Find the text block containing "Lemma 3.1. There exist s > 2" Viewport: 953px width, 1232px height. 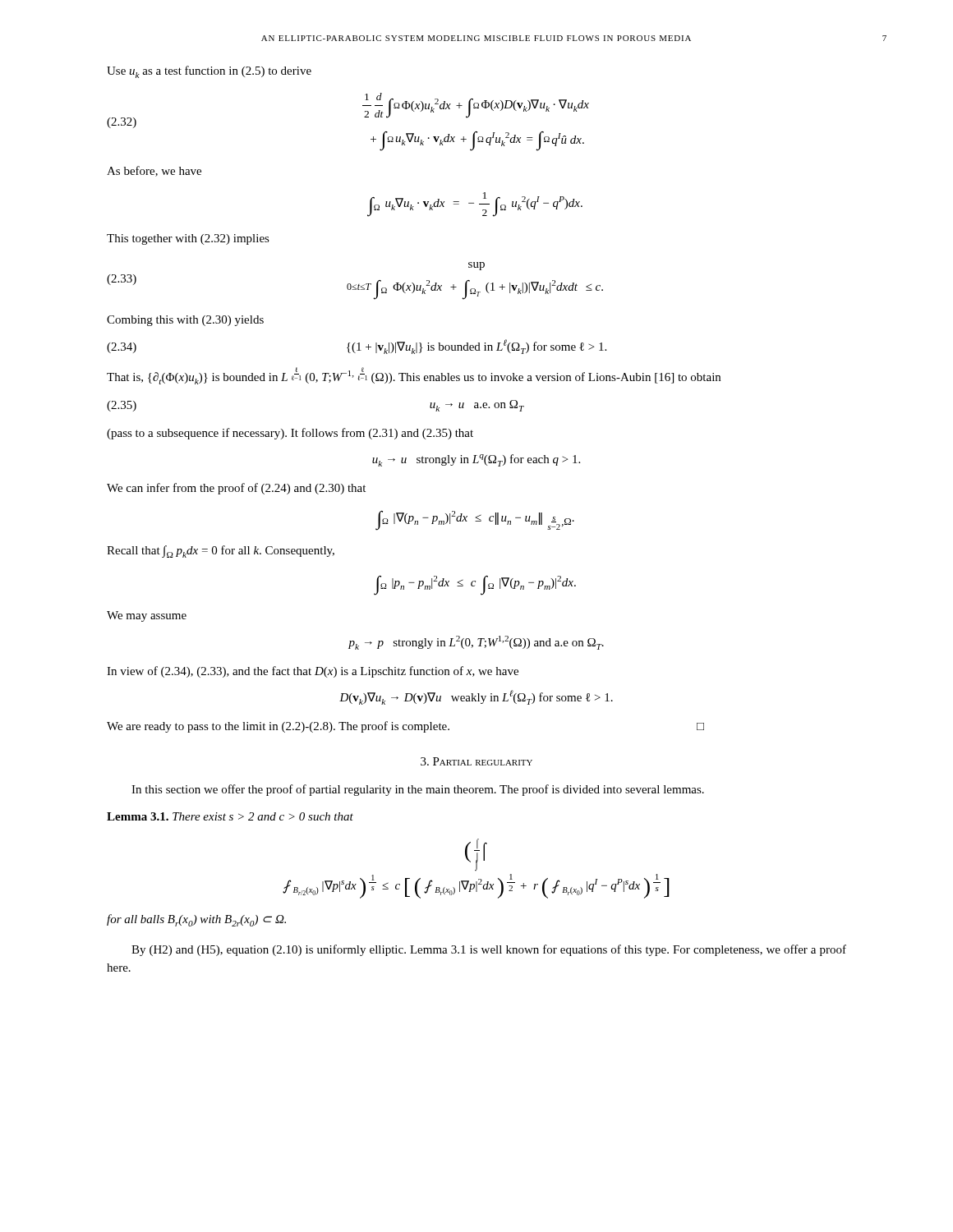[x=230, y=816]
